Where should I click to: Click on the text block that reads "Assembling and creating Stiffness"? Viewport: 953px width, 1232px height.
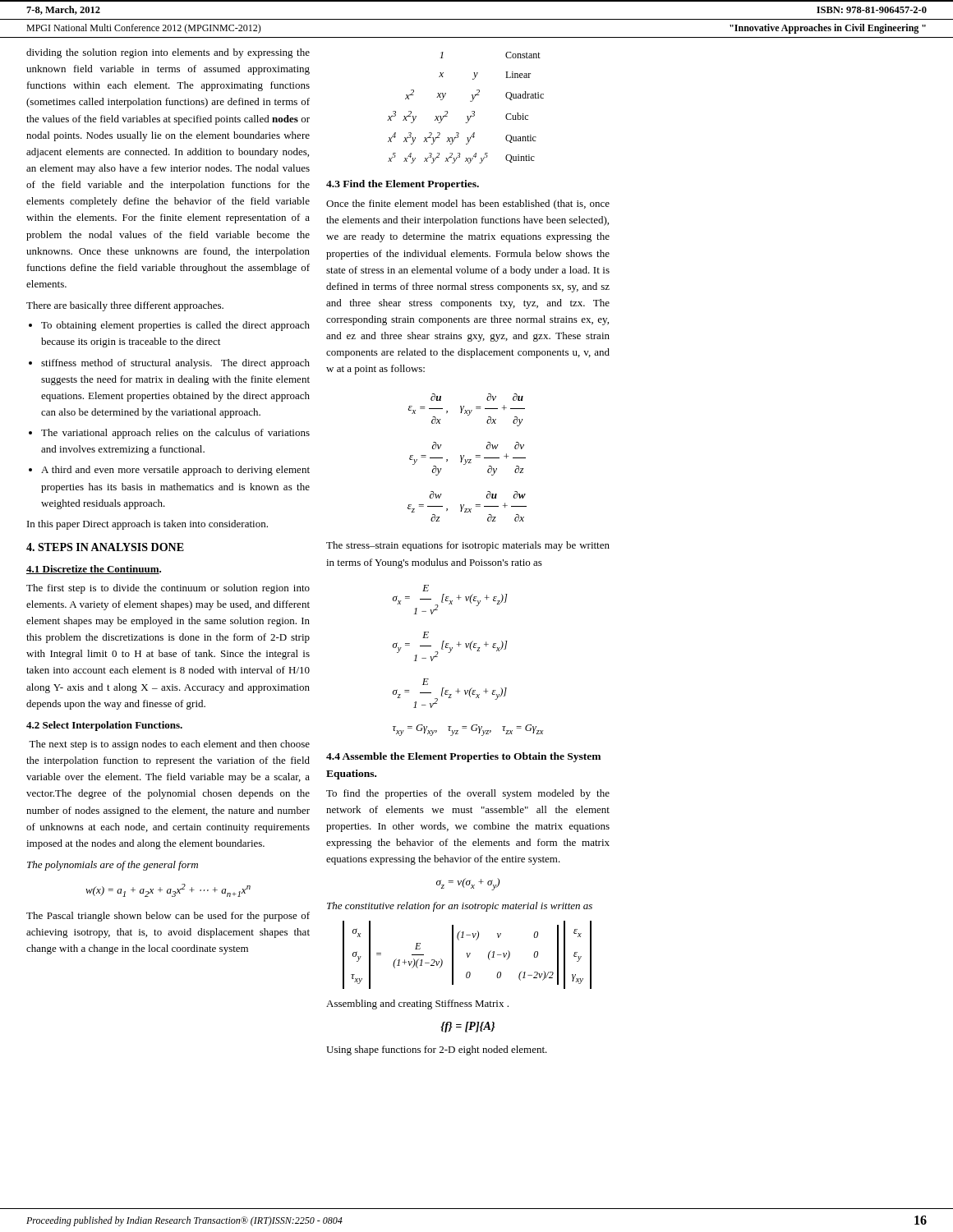click(418, 1003)
